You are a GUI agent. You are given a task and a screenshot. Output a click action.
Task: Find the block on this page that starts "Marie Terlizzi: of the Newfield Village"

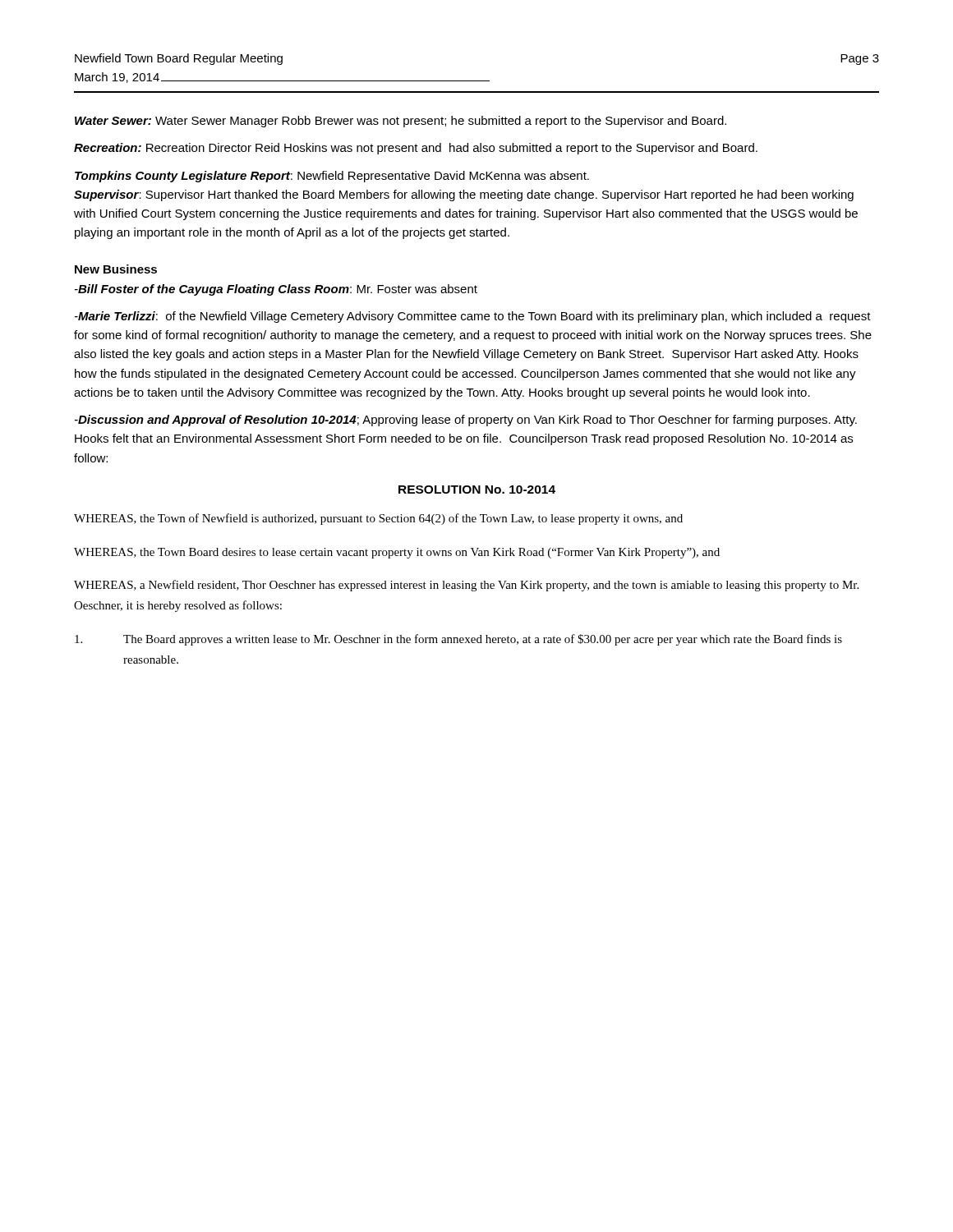(x=473, y=354)
